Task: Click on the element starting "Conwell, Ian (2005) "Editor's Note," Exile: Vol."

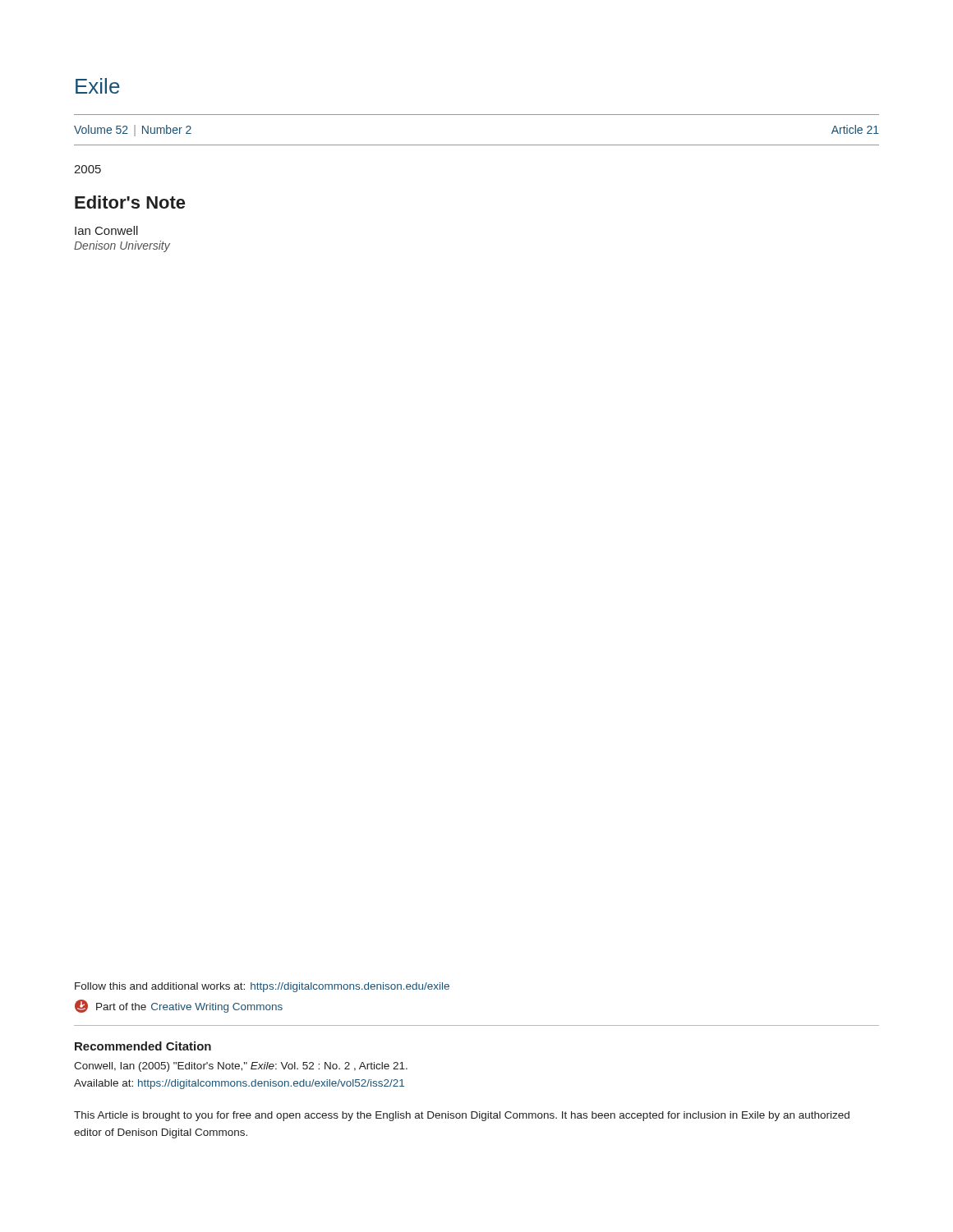Action: tap(241, 1074)
